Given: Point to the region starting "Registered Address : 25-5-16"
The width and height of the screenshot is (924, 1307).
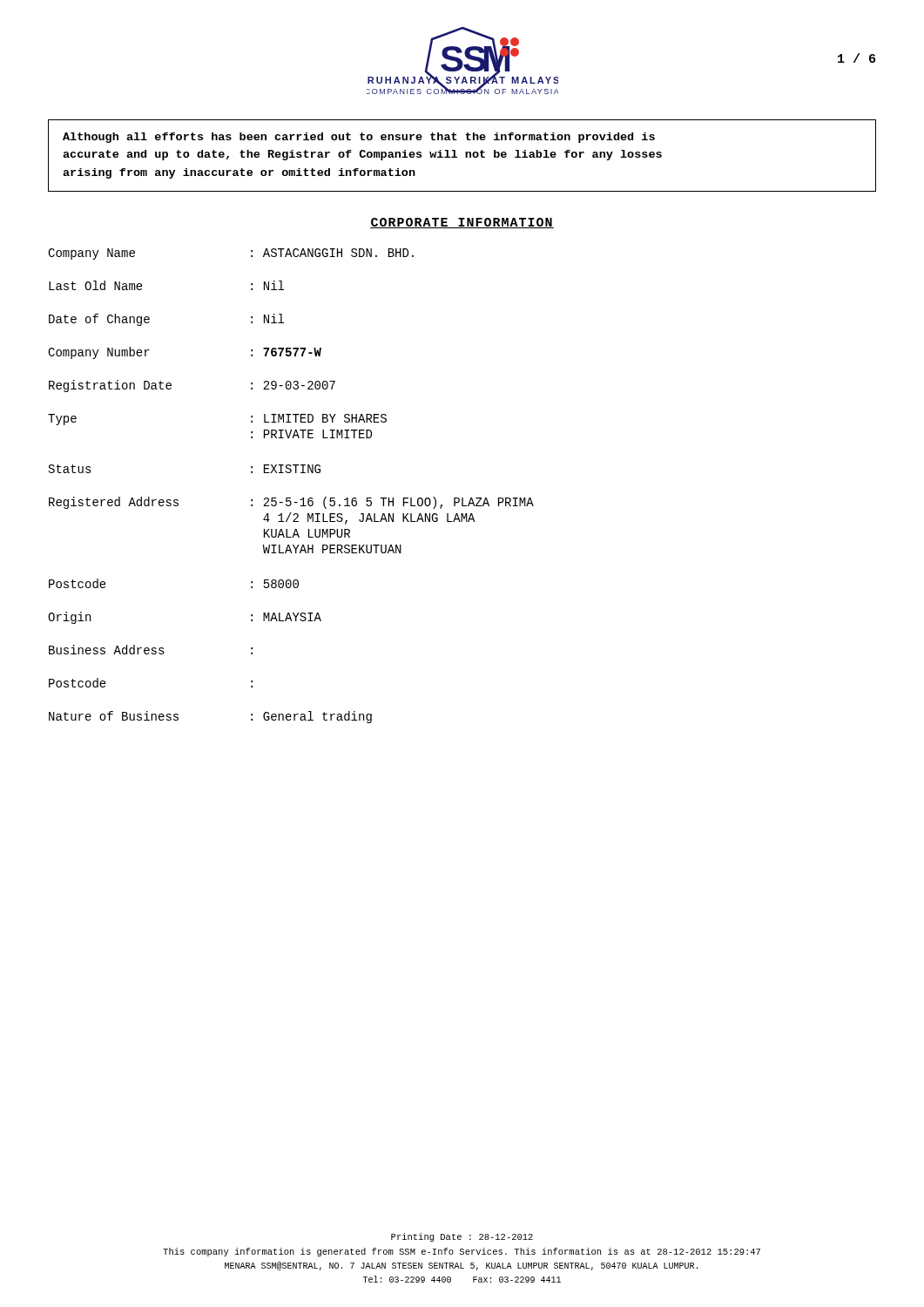Looking at the screenshot, I should (x=462, y=527).
